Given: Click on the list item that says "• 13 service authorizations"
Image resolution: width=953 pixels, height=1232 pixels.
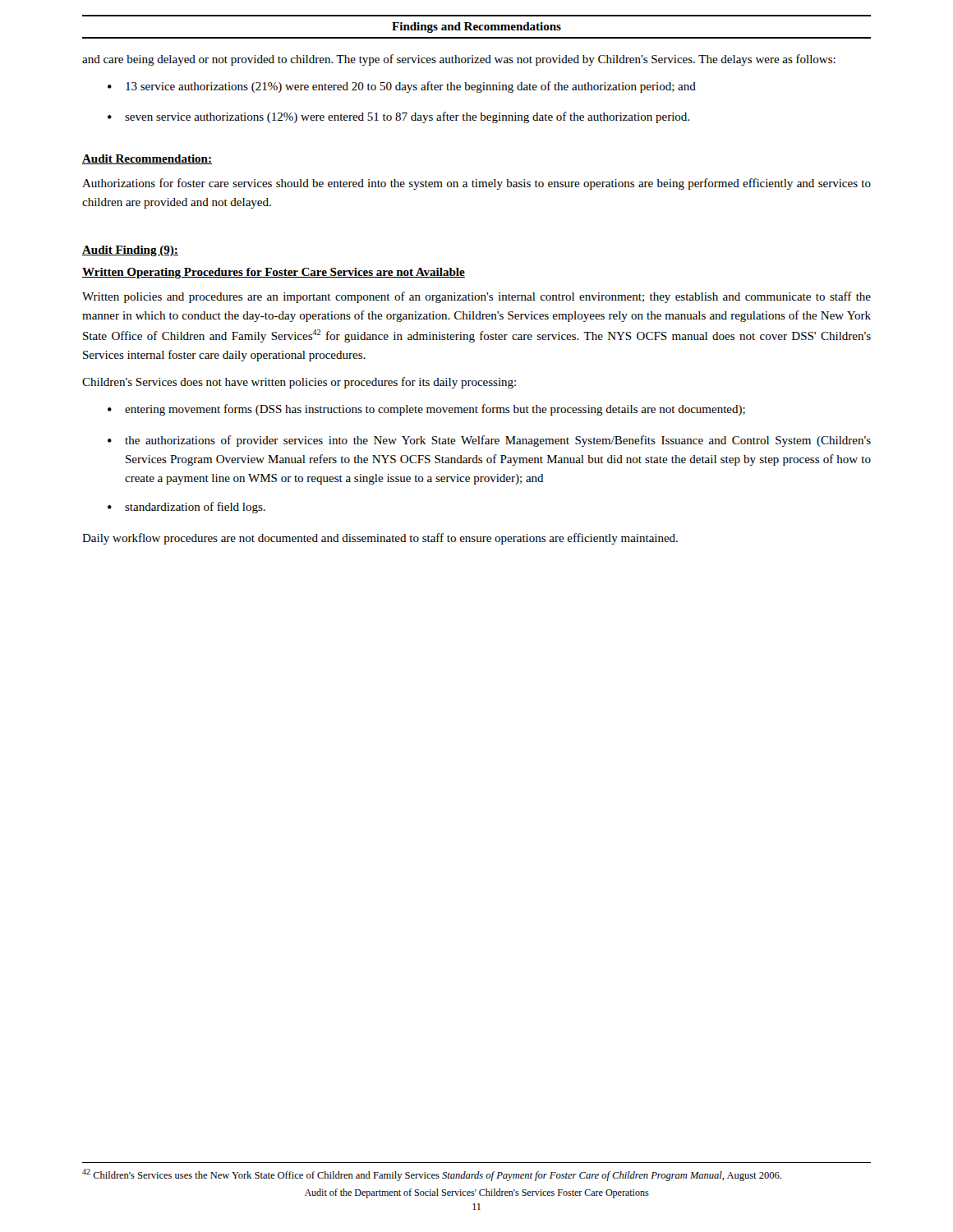Looking at the screenshot, I should click(489, 88).
